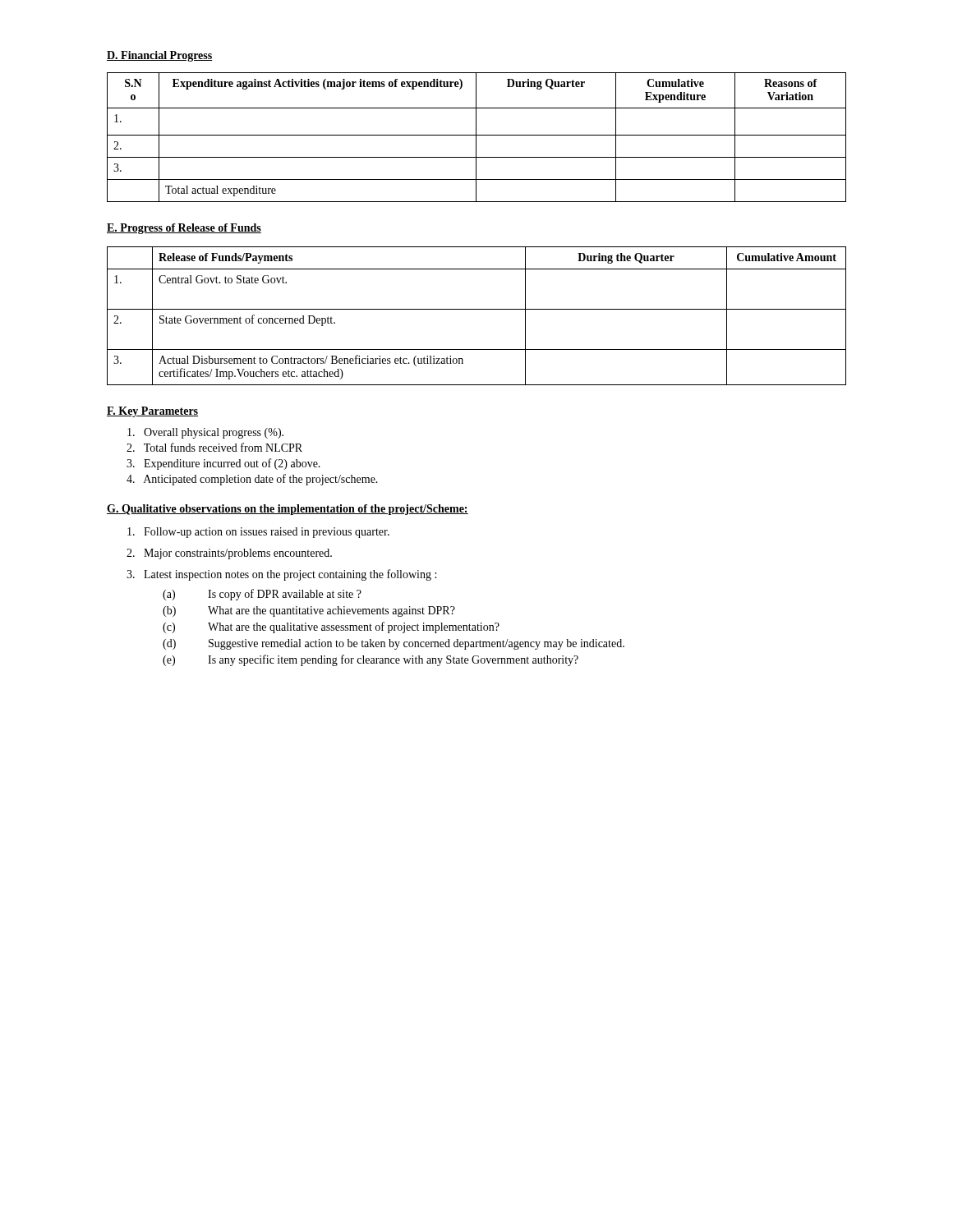Locate the table with the text "Cumulative Amount"
The width and height of the screenshot is (953, 1232).
[x=476, y=316]
